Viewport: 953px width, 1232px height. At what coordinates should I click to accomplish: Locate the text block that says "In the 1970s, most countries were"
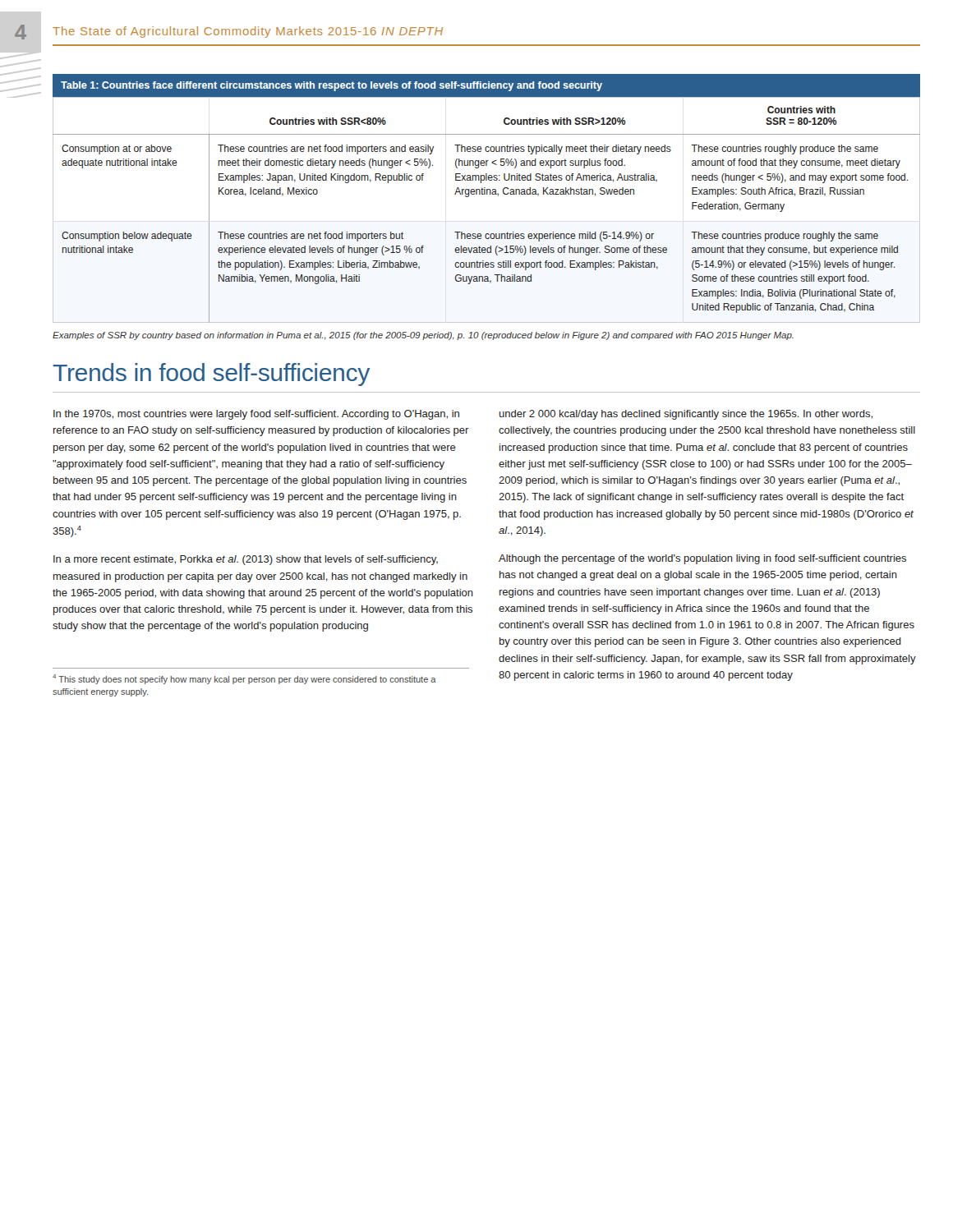click(x=261, y=472)
